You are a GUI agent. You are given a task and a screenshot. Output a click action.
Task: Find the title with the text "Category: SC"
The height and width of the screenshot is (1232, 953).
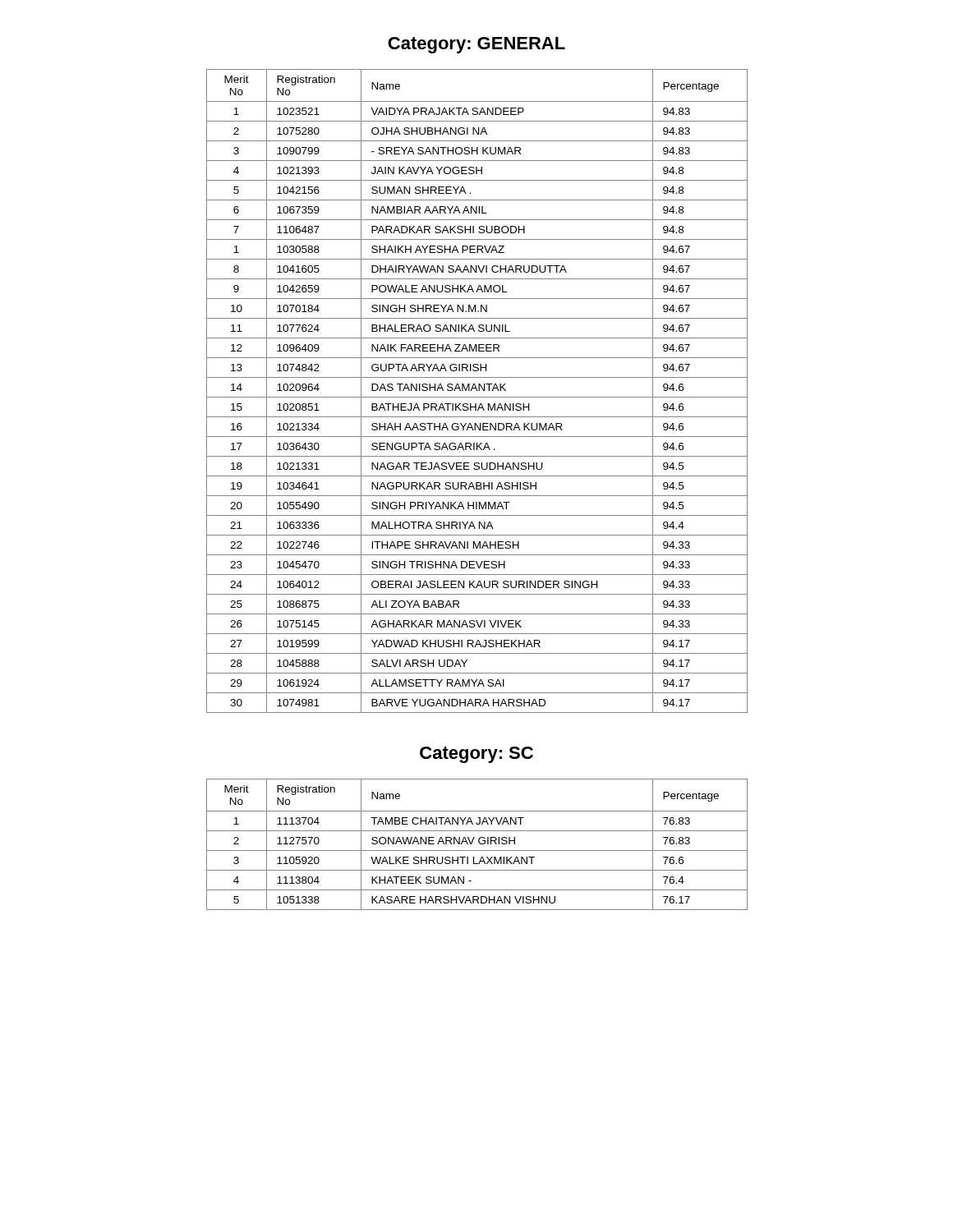tap(476, 753)
